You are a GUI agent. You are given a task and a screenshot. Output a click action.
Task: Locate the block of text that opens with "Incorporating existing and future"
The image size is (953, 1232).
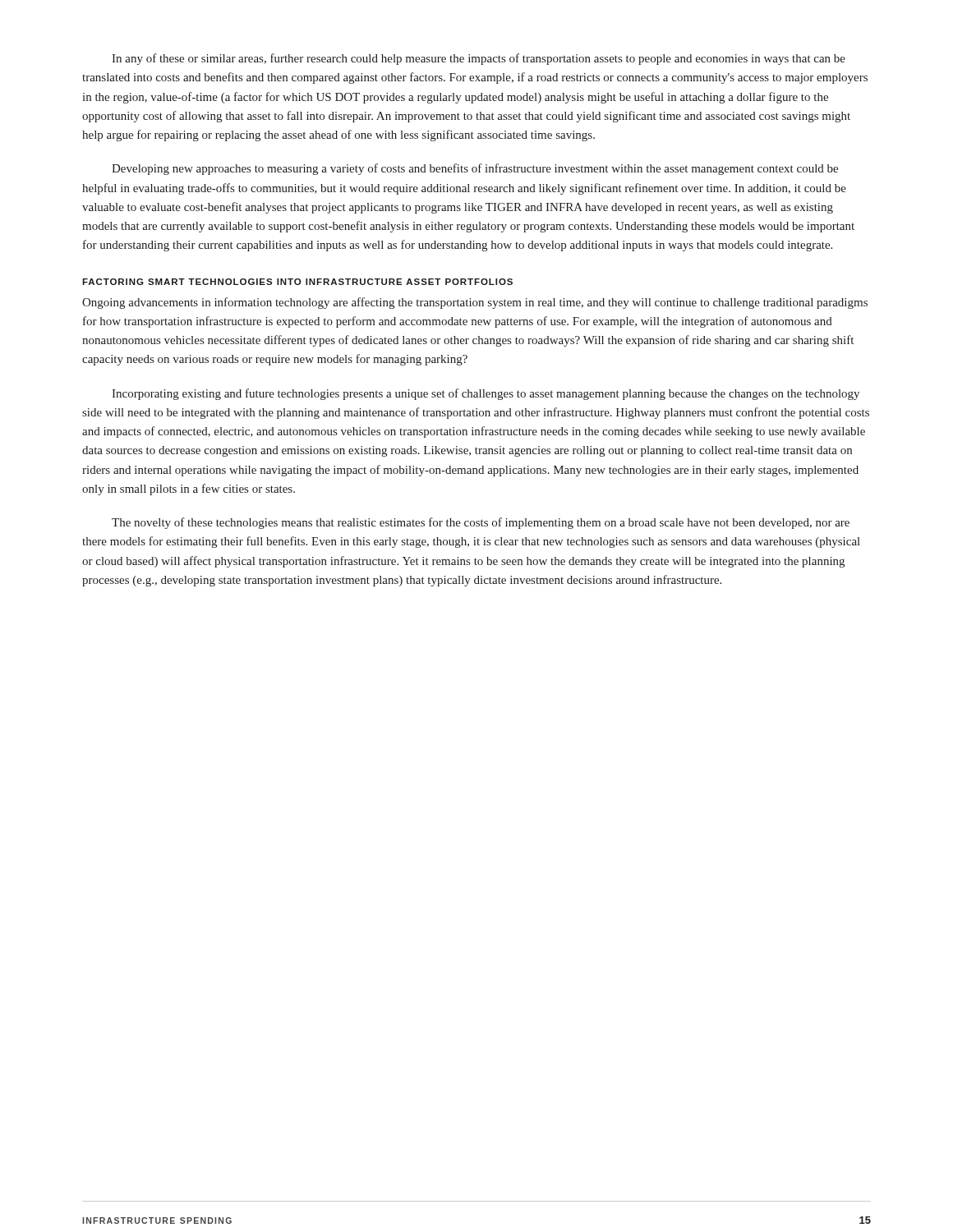[x=476, y=441]
